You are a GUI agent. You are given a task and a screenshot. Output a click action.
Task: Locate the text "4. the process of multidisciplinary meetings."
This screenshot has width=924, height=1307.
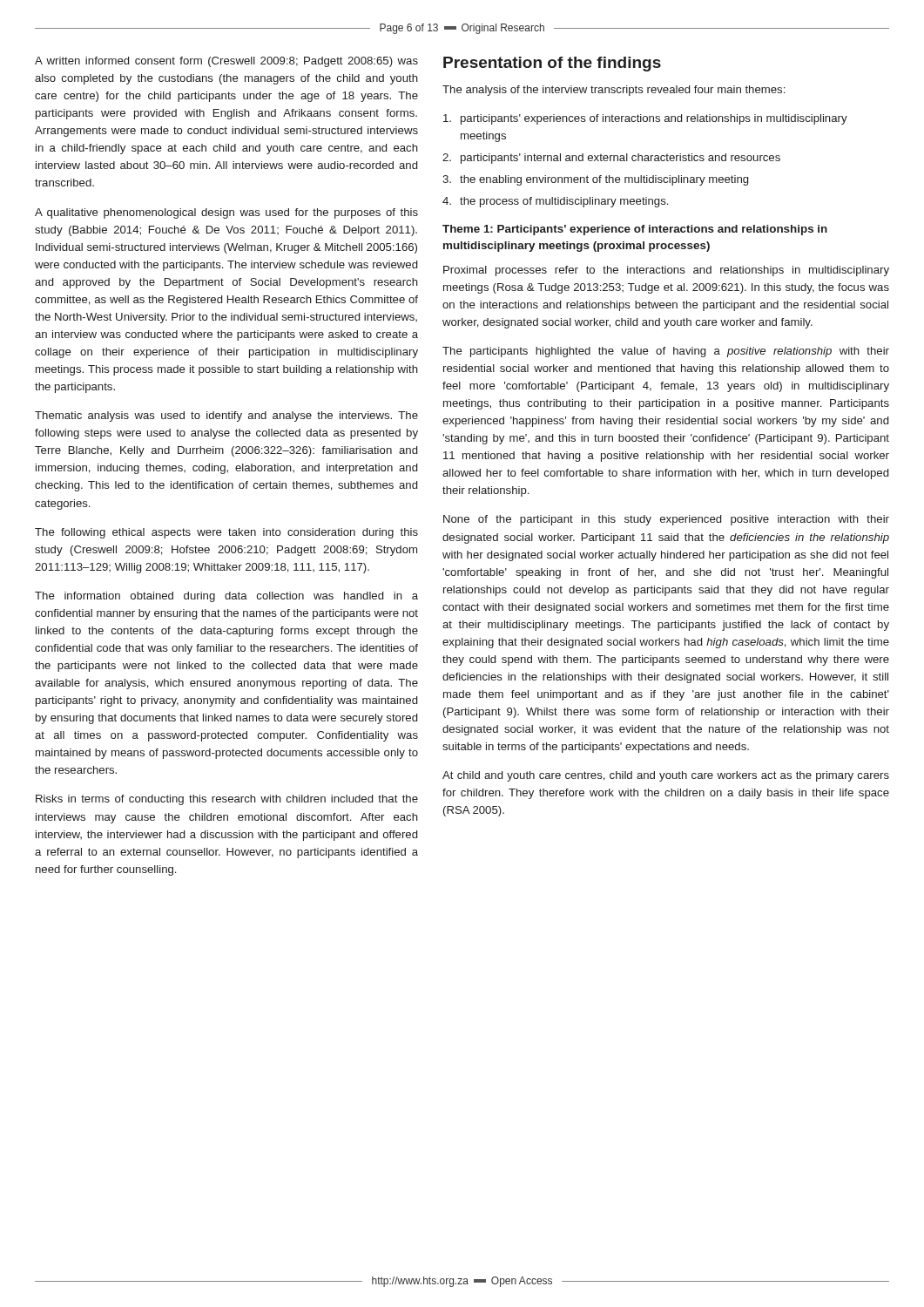coord(666,201)
